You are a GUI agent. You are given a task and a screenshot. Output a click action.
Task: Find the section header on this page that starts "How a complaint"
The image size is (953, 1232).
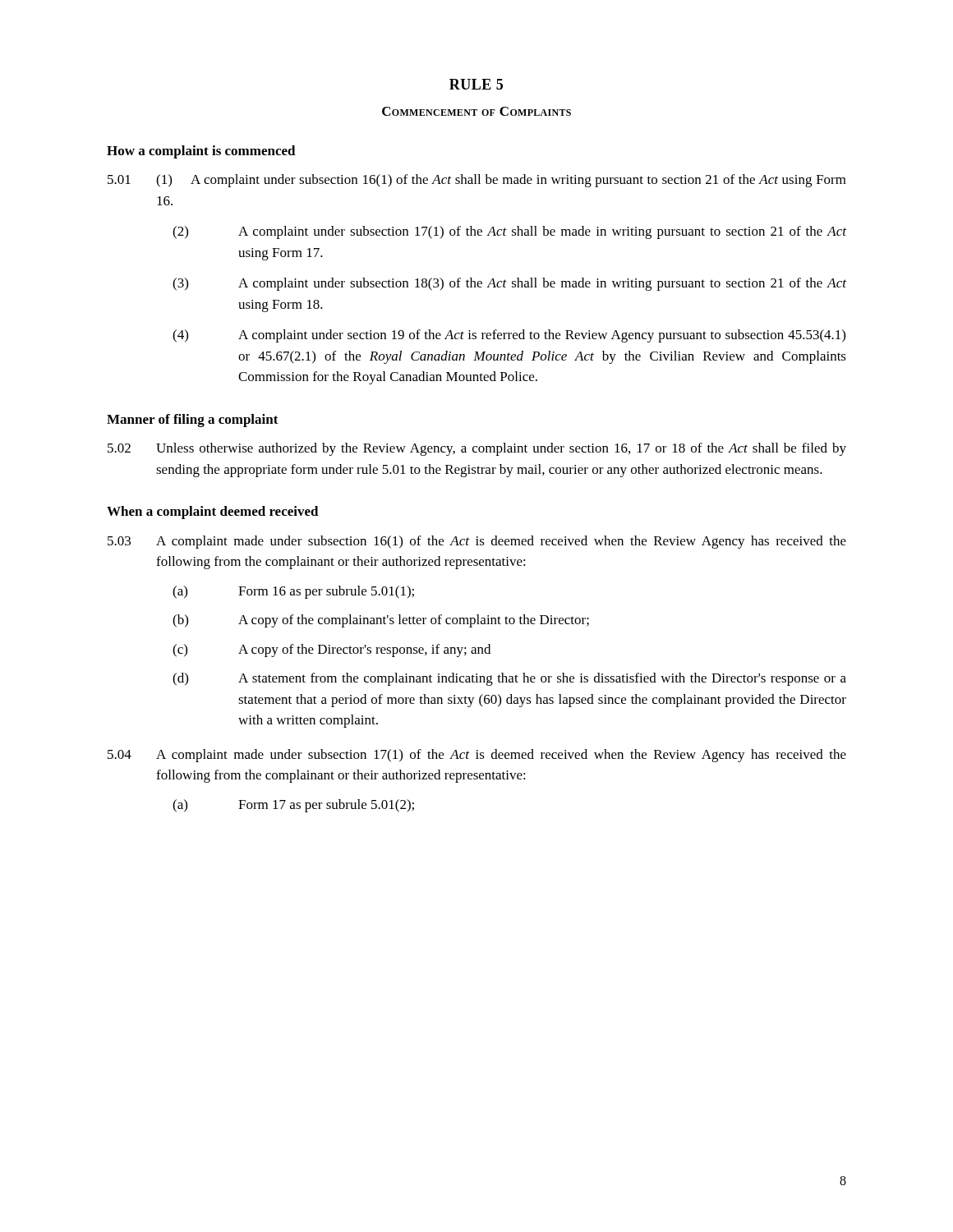pos(201,150)
